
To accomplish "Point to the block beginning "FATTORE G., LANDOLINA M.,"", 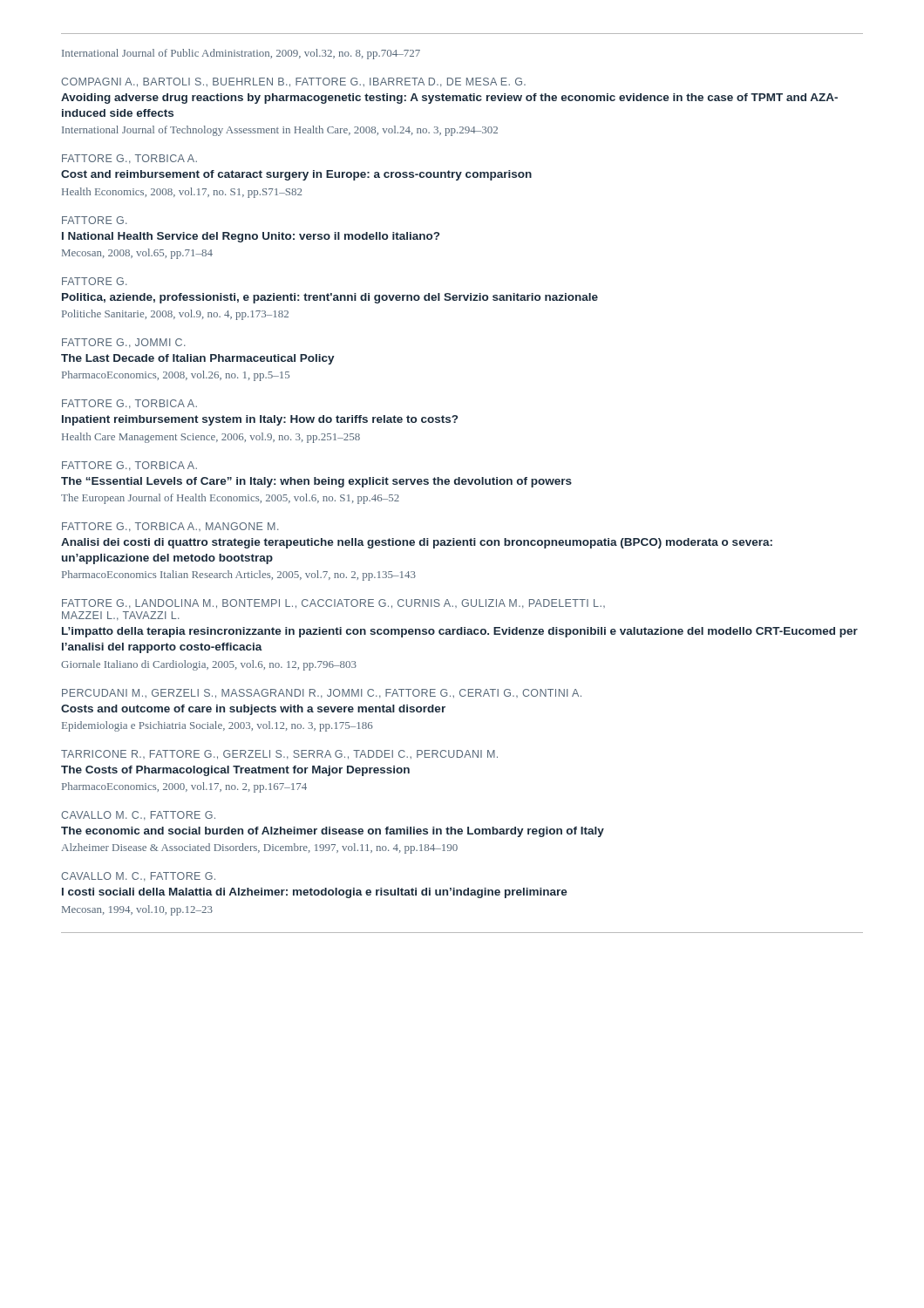I will point(462,634).
